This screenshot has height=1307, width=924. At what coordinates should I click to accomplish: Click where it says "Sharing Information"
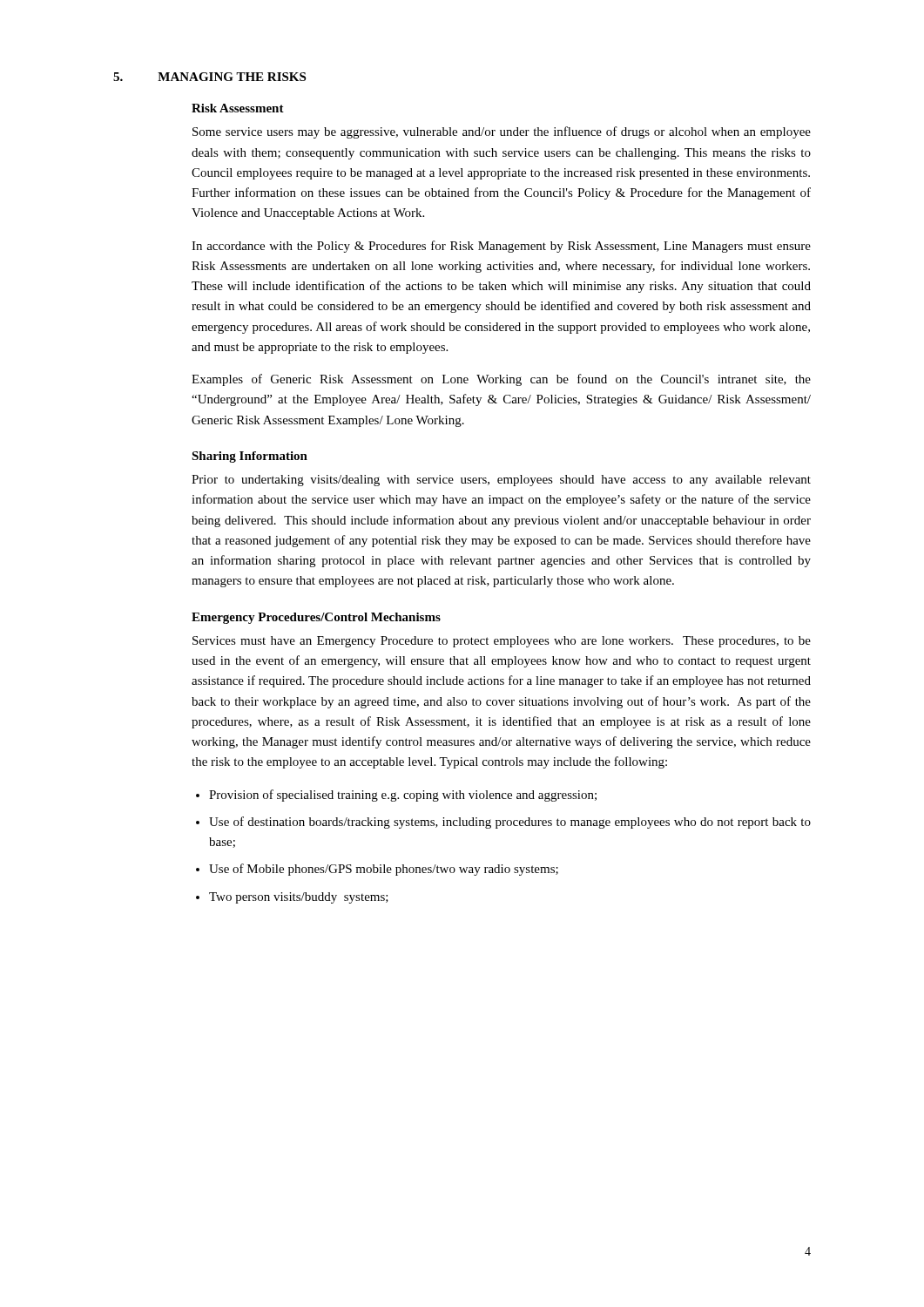(249, 455)
